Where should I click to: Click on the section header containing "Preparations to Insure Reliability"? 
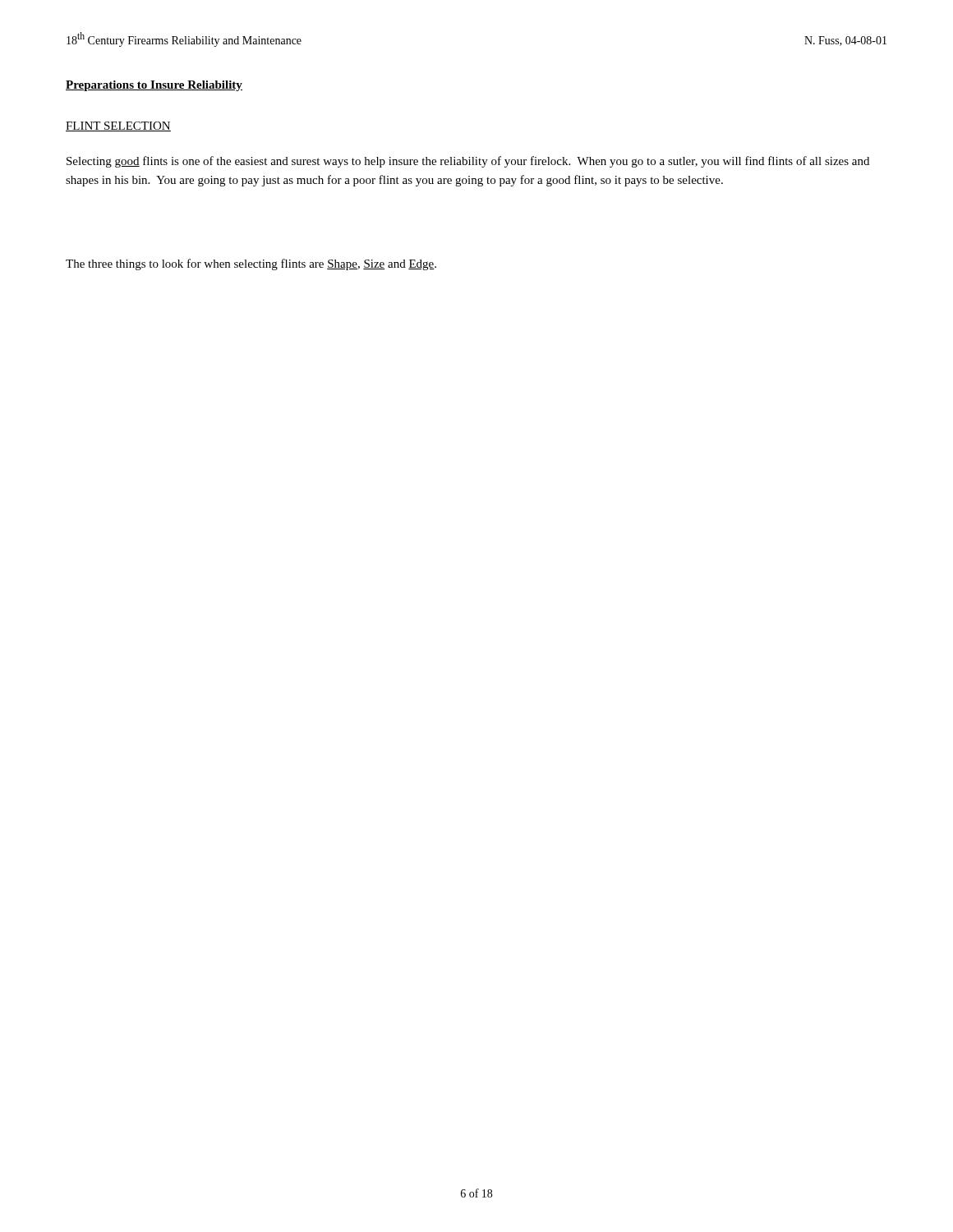(154, 85)
